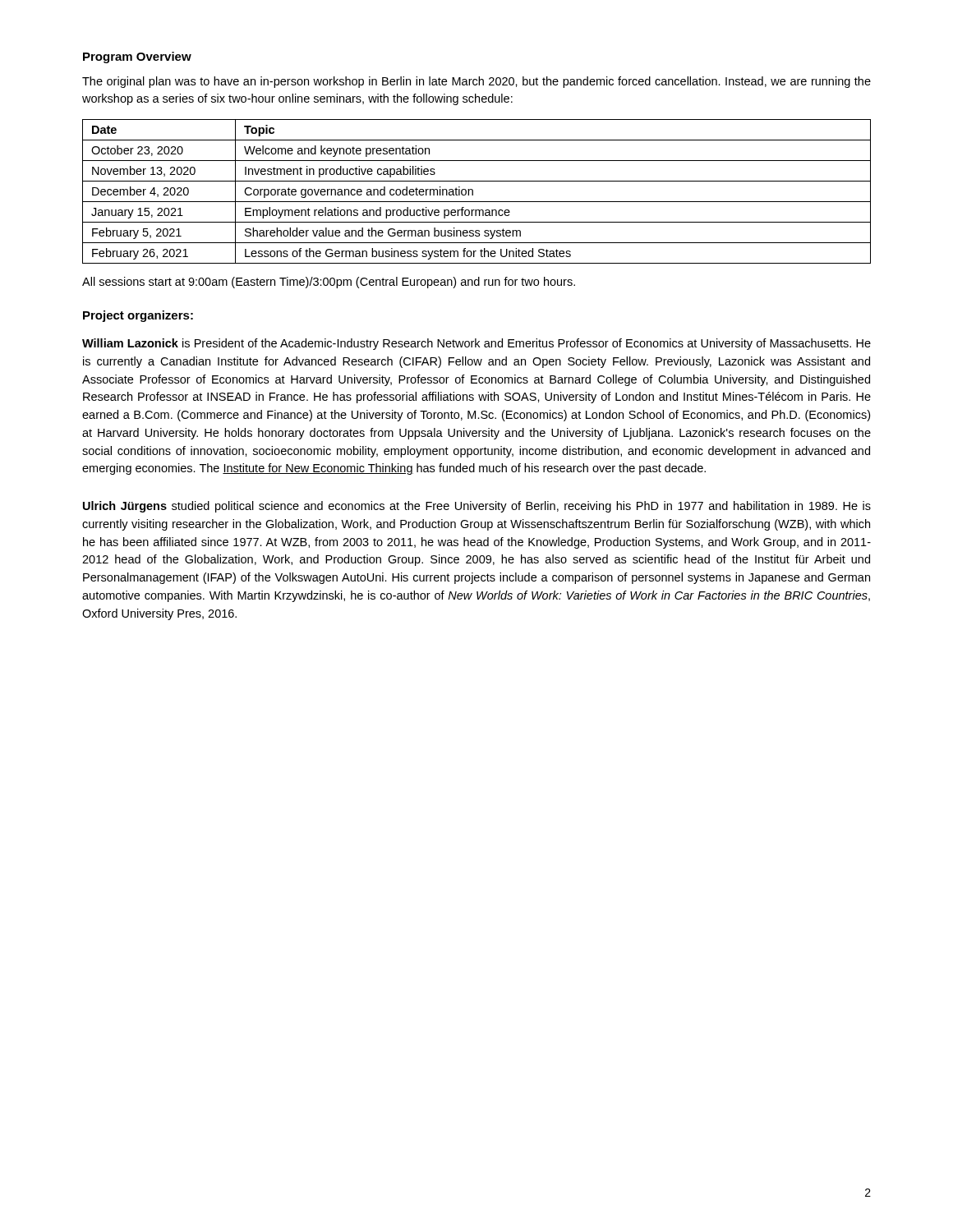Where is the passage that starts "All sessions start at 9:00am"?

329,282
